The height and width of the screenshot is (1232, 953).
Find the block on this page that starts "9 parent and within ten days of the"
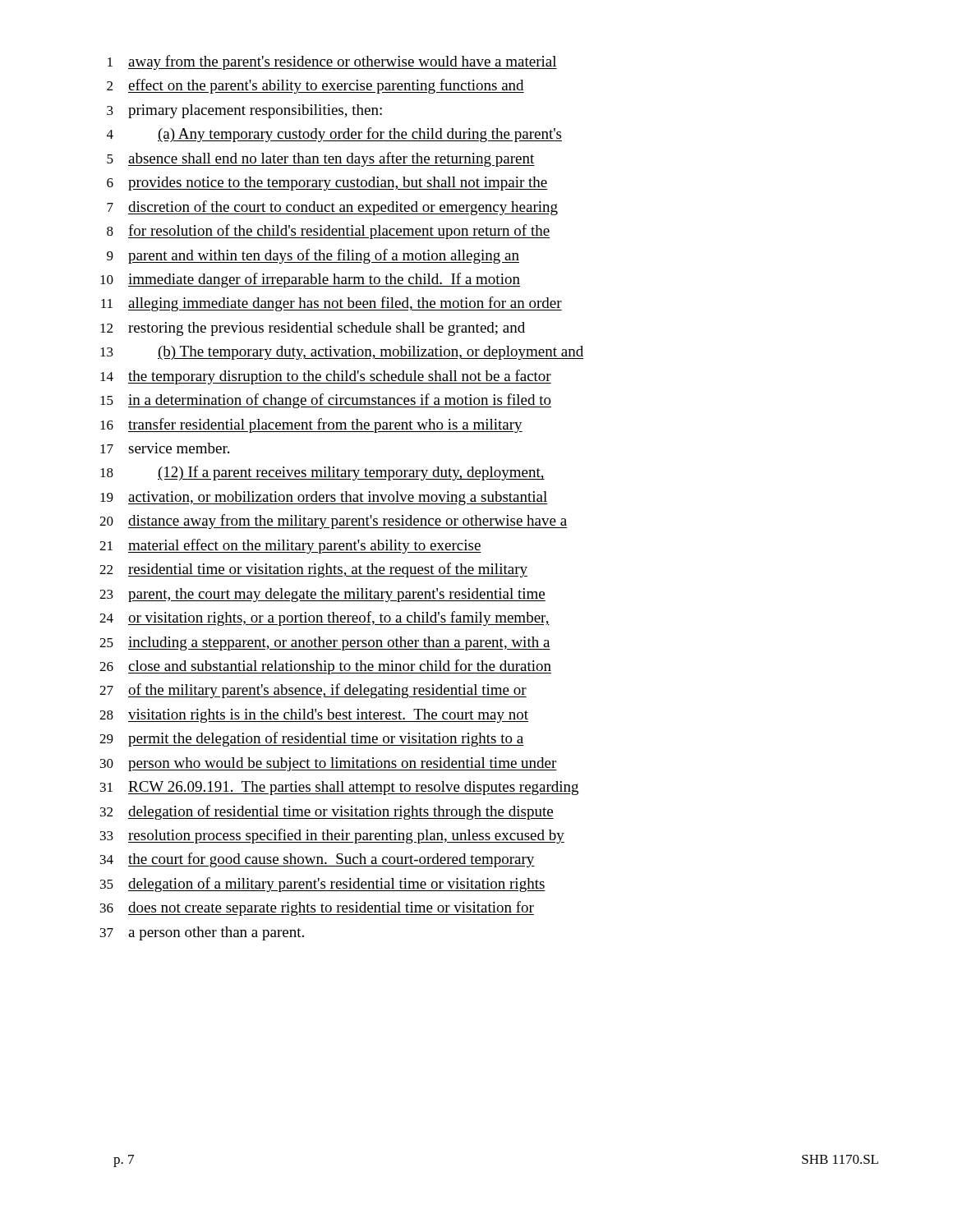[x=476, y=255]
